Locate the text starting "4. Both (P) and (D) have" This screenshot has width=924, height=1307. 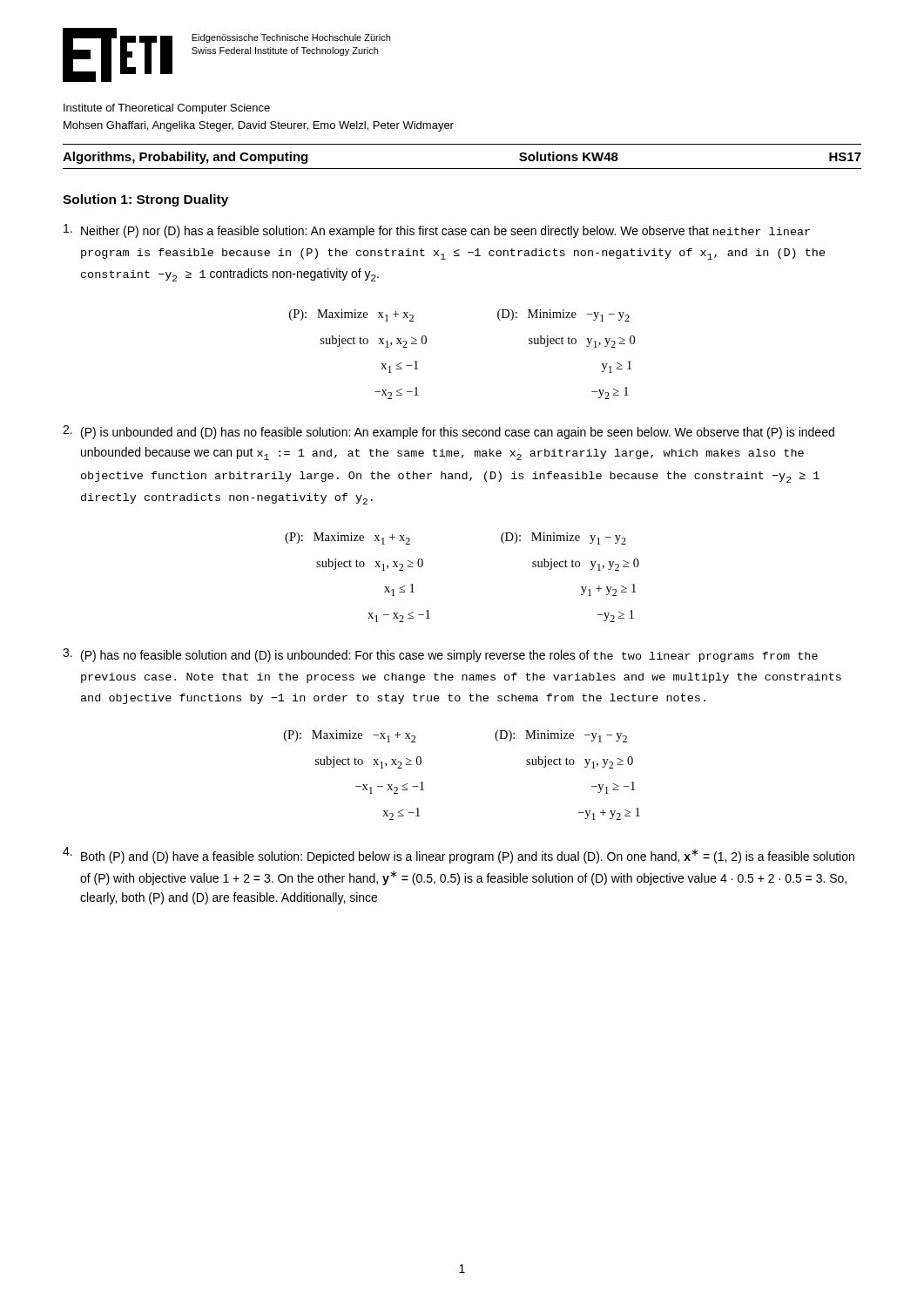[461, 876]
